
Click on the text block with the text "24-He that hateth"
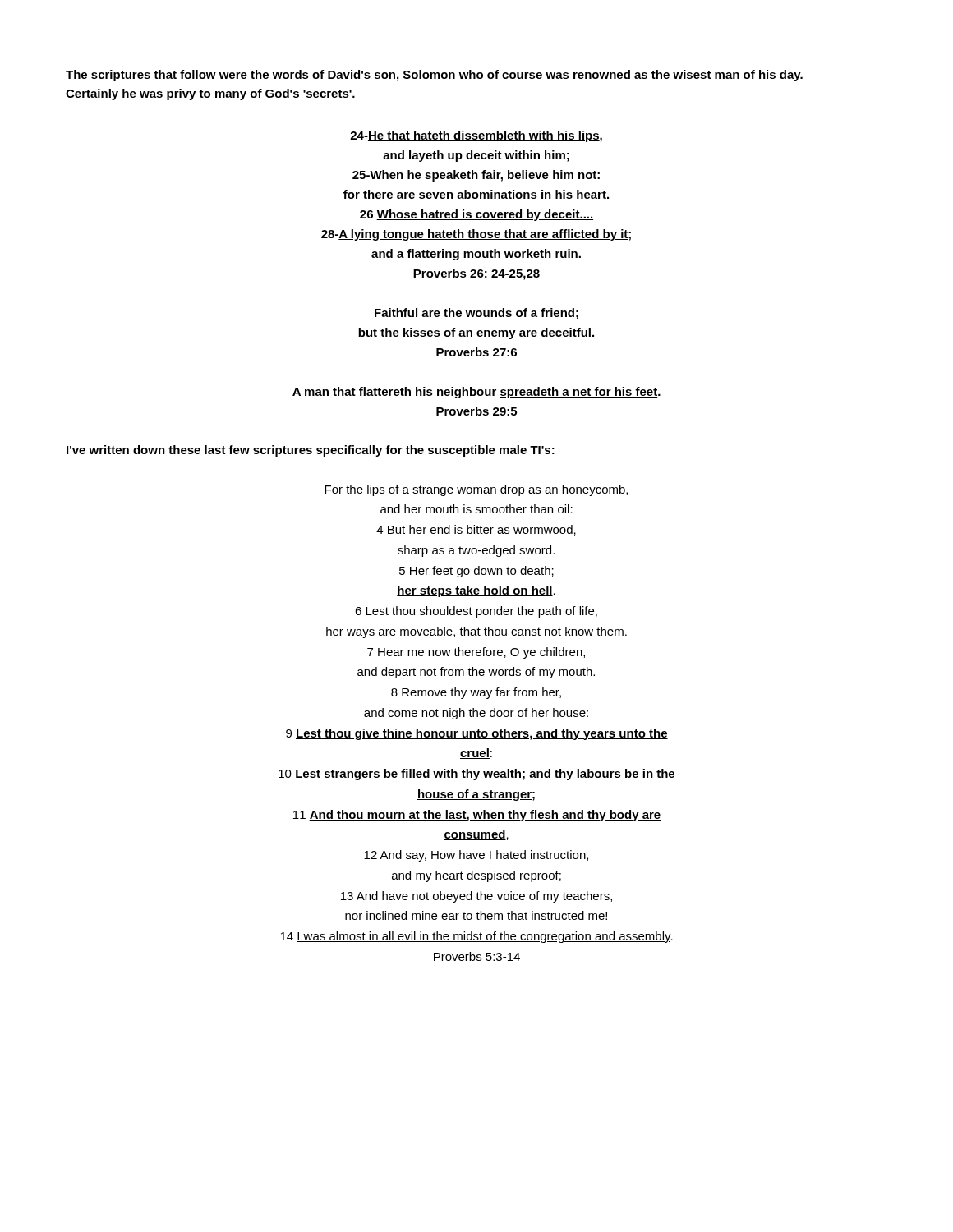(476, 204)
